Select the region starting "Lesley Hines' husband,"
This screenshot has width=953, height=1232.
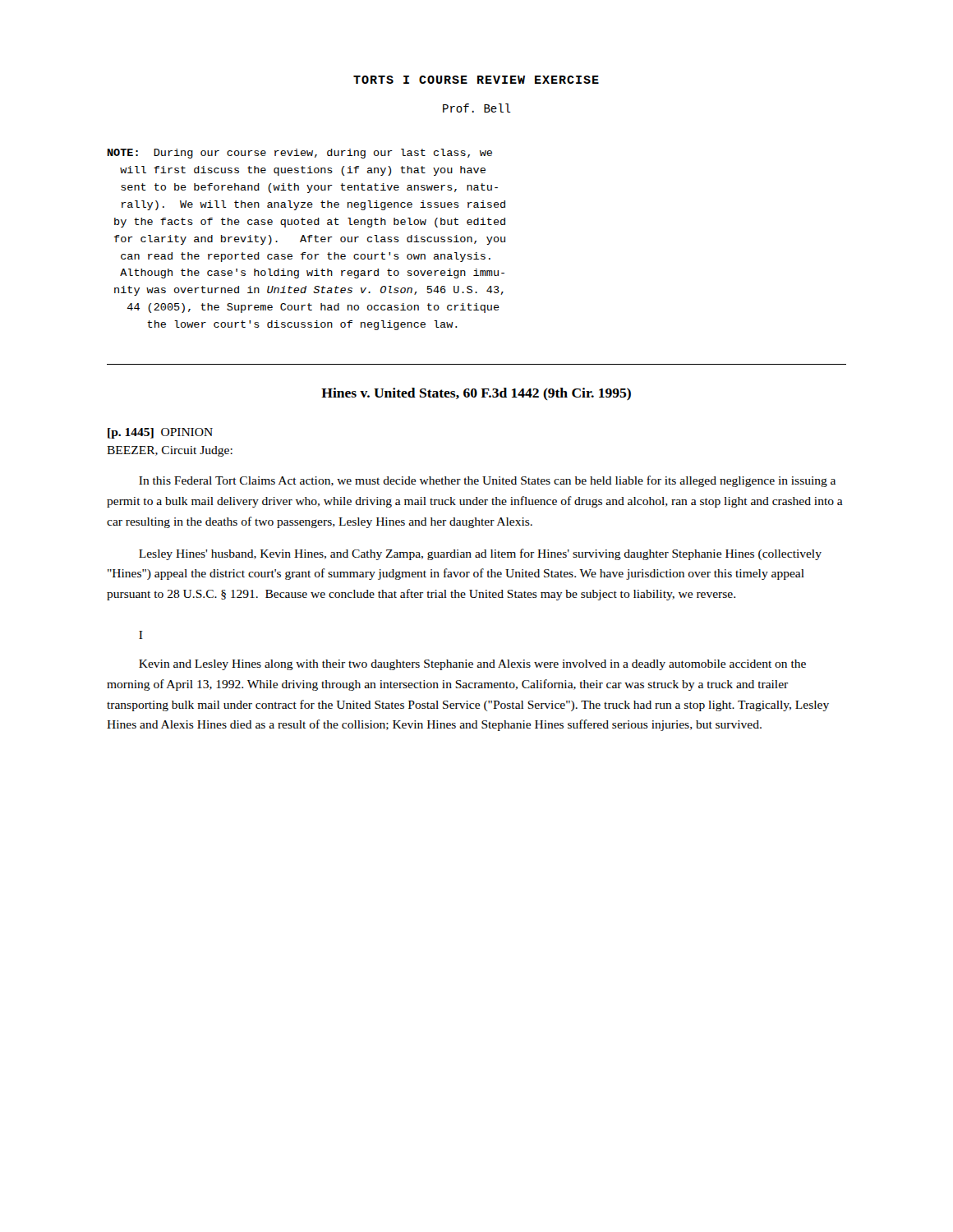(x=464, y=573)
